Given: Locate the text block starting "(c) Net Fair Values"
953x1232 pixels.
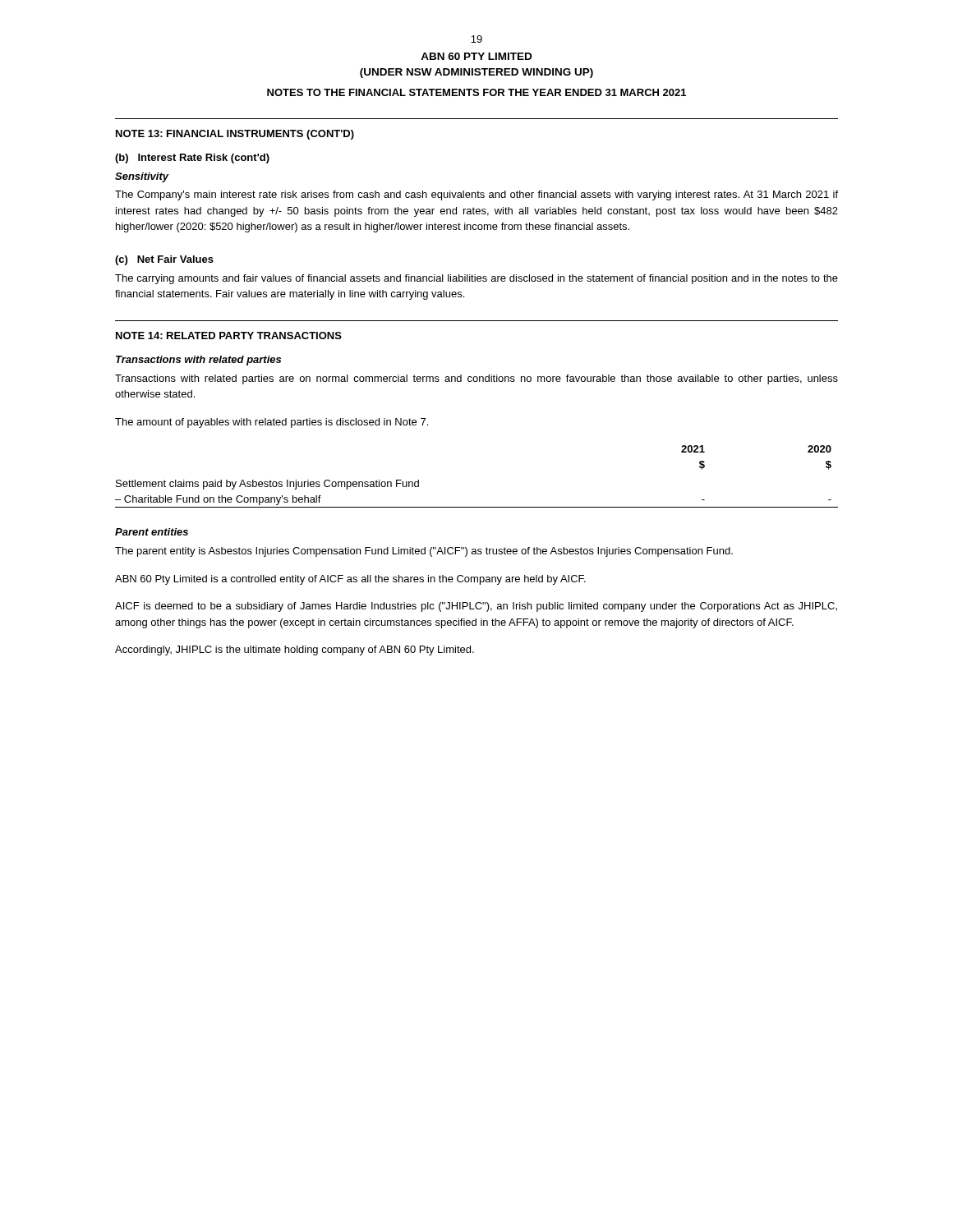Looking at the screenshot, I should coord(164,259).
